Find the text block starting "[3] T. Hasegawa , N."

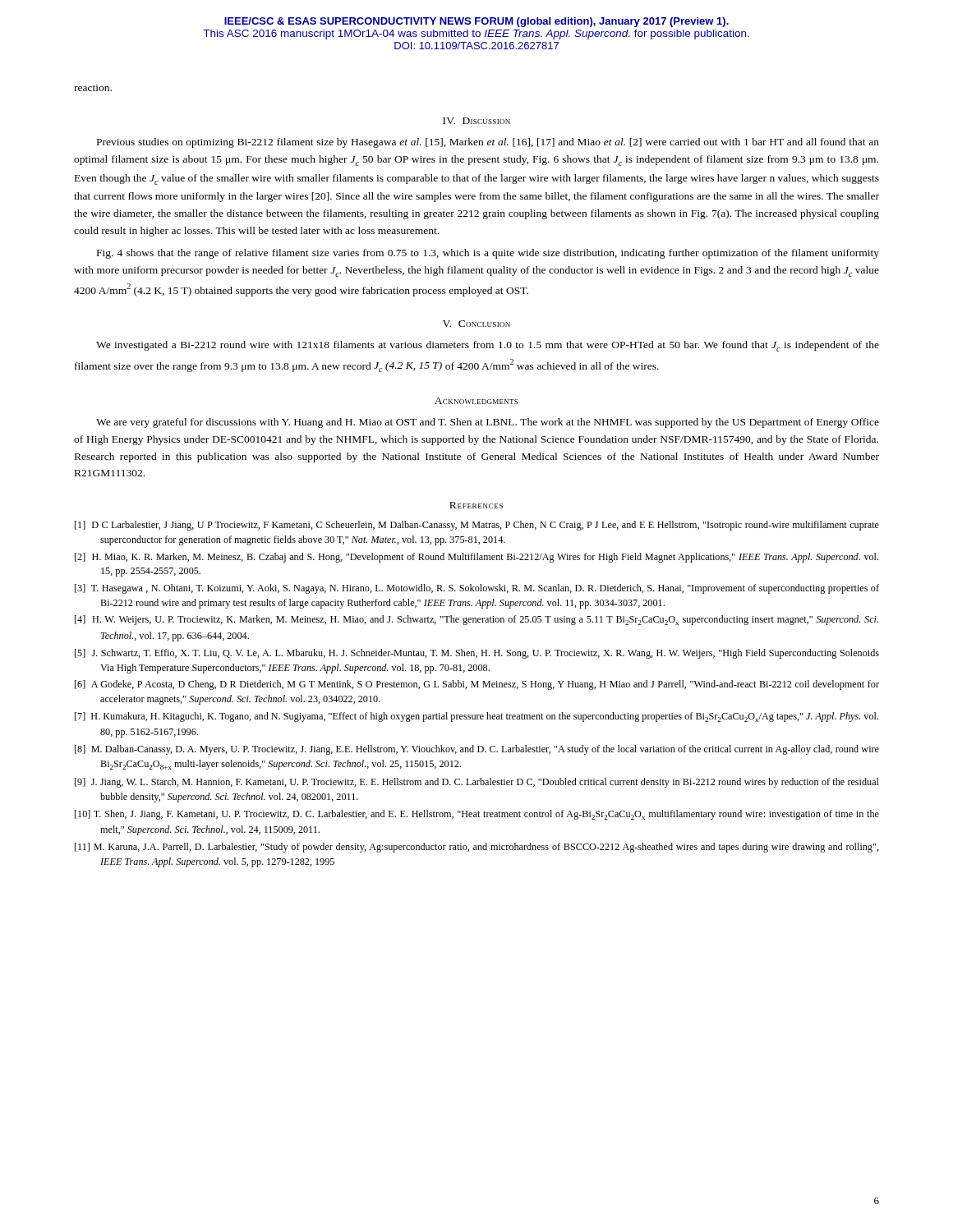(476, 595)
